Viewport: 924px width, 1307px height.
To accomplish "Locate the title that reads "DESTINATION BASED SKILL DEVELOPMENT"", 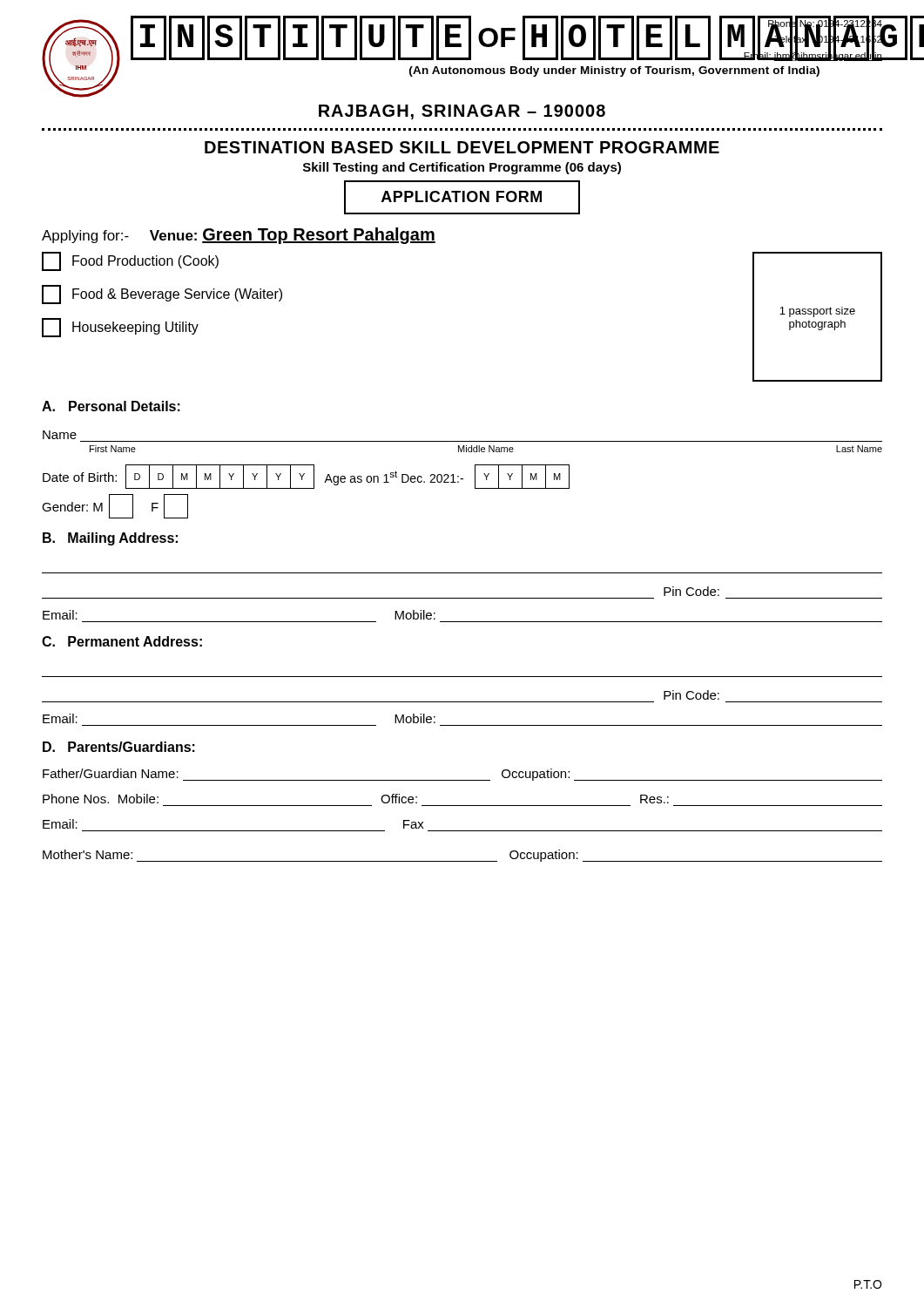I will pos(462,147).
